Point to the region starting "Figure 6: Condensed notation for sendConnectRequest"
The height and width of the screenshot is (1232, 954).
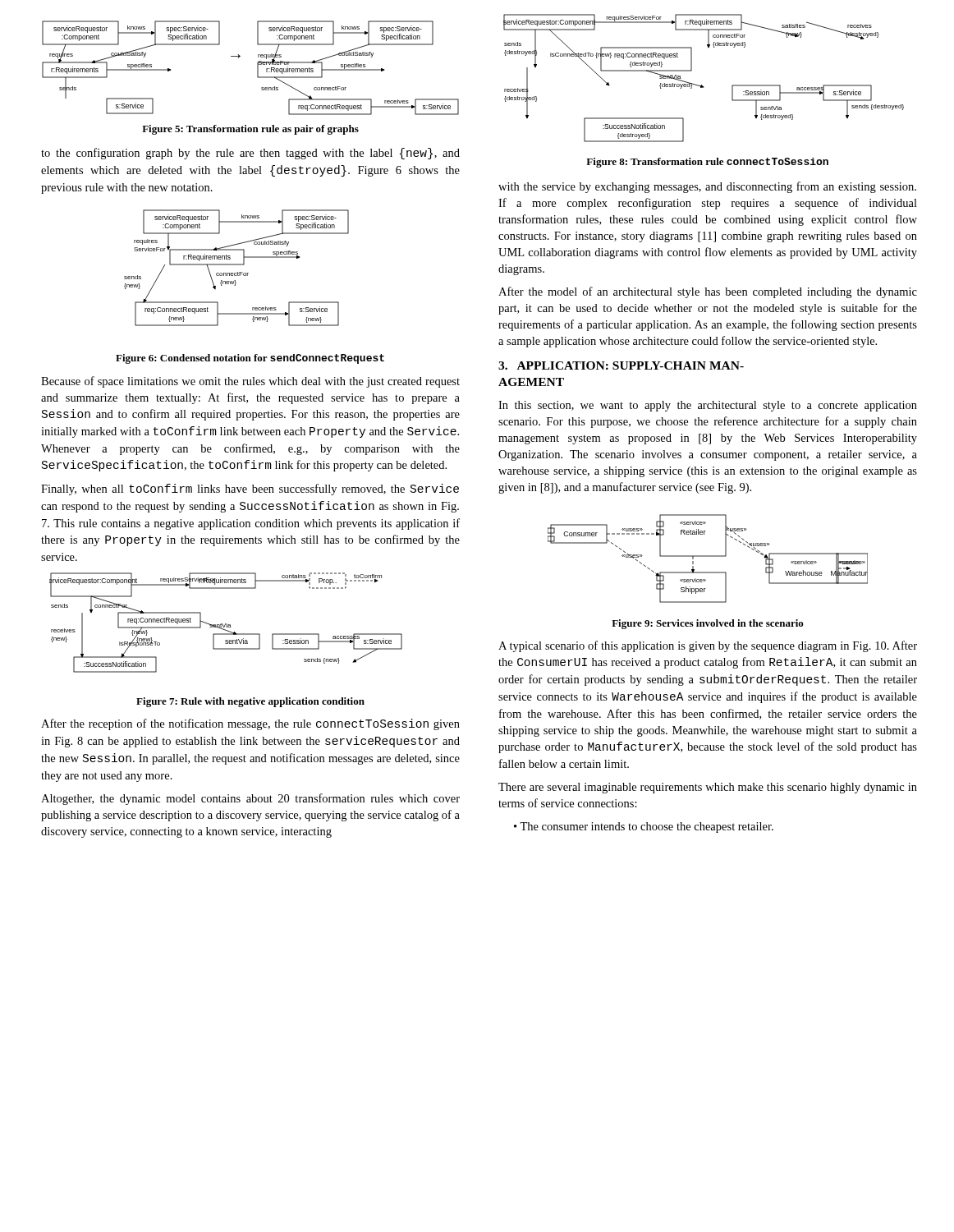(x=250, y=358)
